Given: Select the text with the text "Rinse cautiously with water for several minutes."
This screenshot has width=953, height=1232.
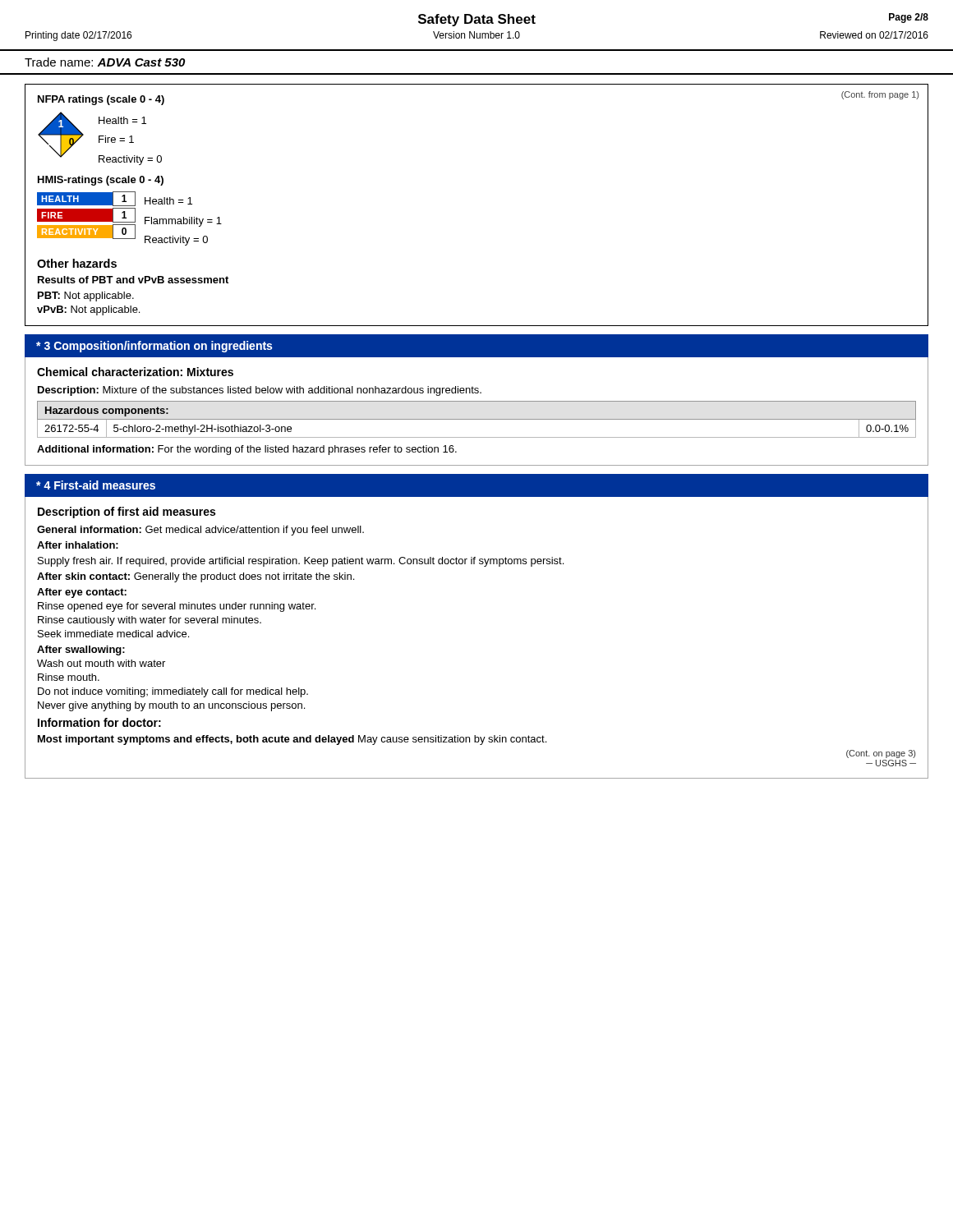Looking at the screenshot, I should (149, 620).
